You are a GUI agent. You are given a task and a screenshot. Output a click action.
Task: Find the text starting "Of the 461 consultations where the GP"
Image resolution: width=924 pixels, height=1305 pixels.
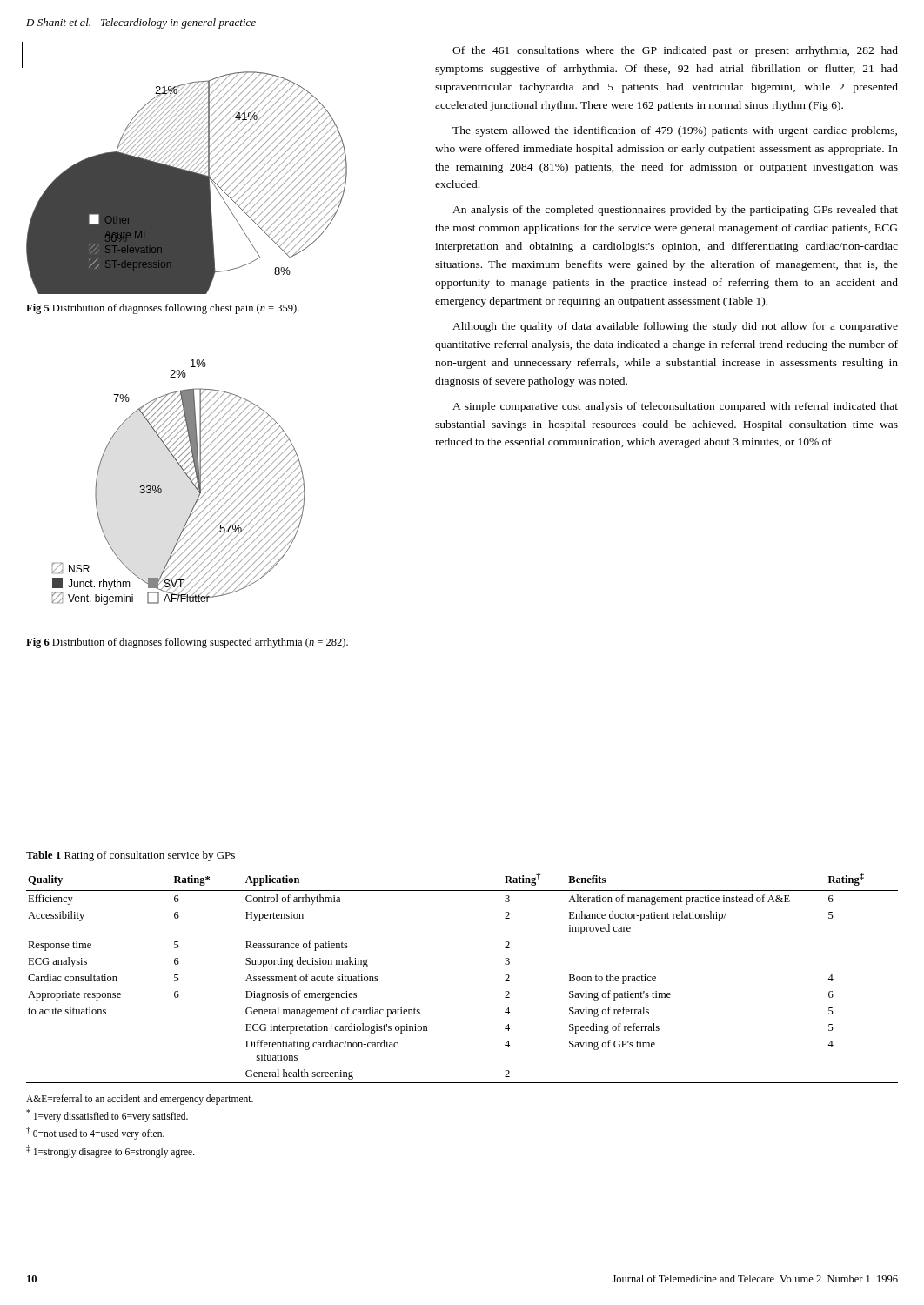click(x=666, y=247)
